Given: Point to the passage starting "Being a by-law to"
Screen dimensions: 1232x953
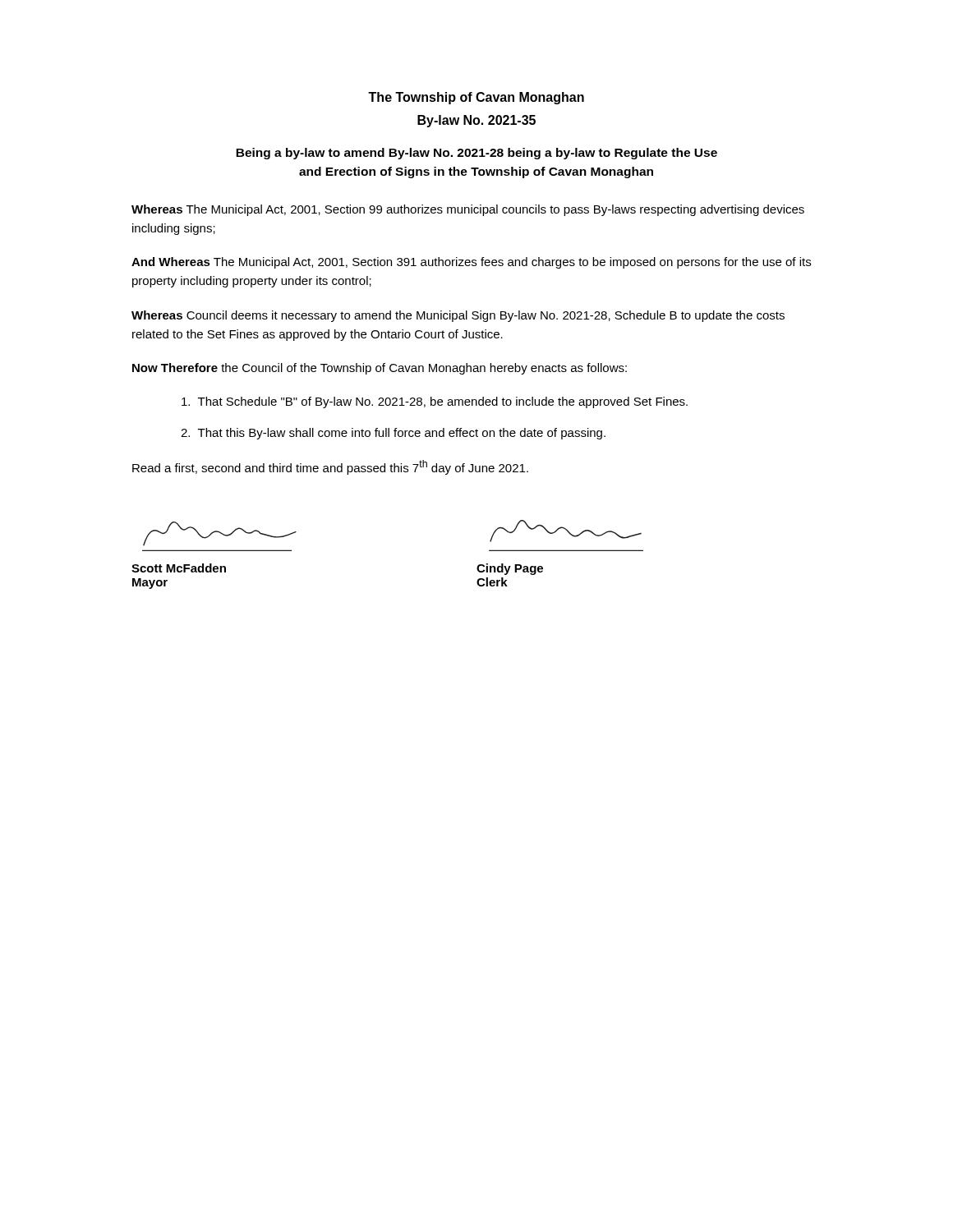Looking at the screenshot, I should (476, 162).
